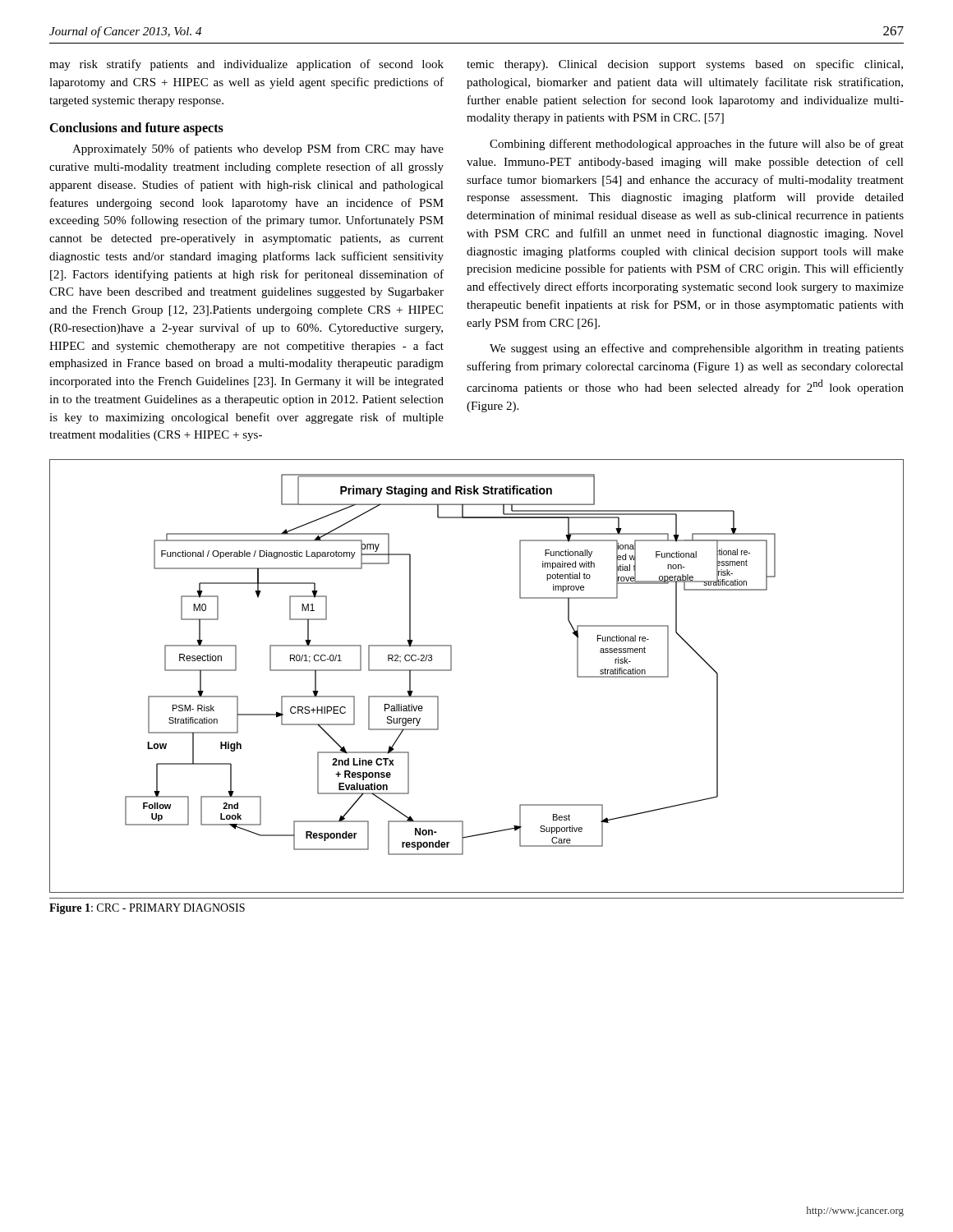Viewport: 953px width, 1232px height.
Task: Locate the text starting "We suggest using an effective and comprehensible algorithm"
Action: (x=685, y=378)
